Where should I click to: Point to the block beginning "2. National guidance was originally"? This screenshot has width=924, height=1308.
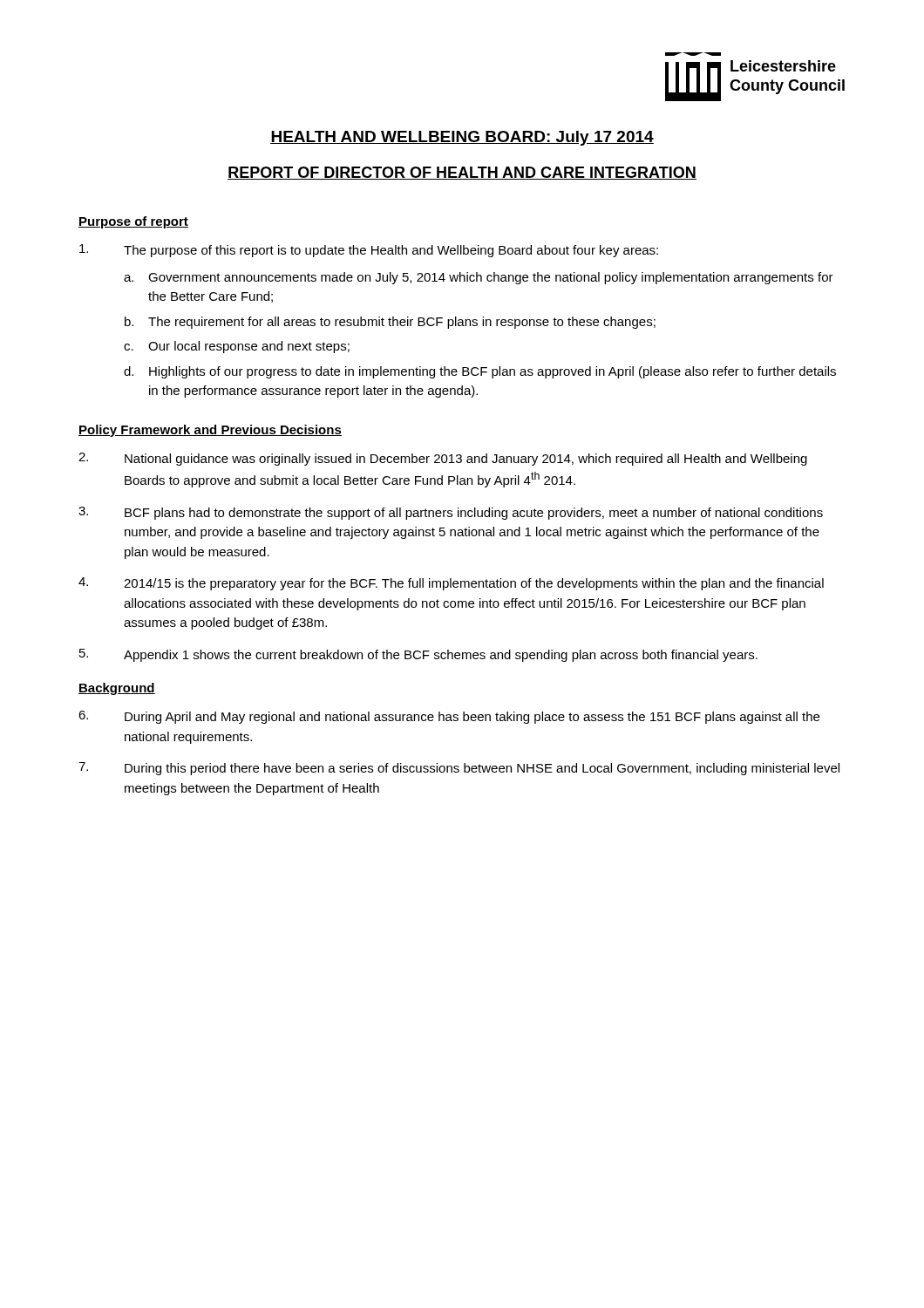(x=462, y=470)
